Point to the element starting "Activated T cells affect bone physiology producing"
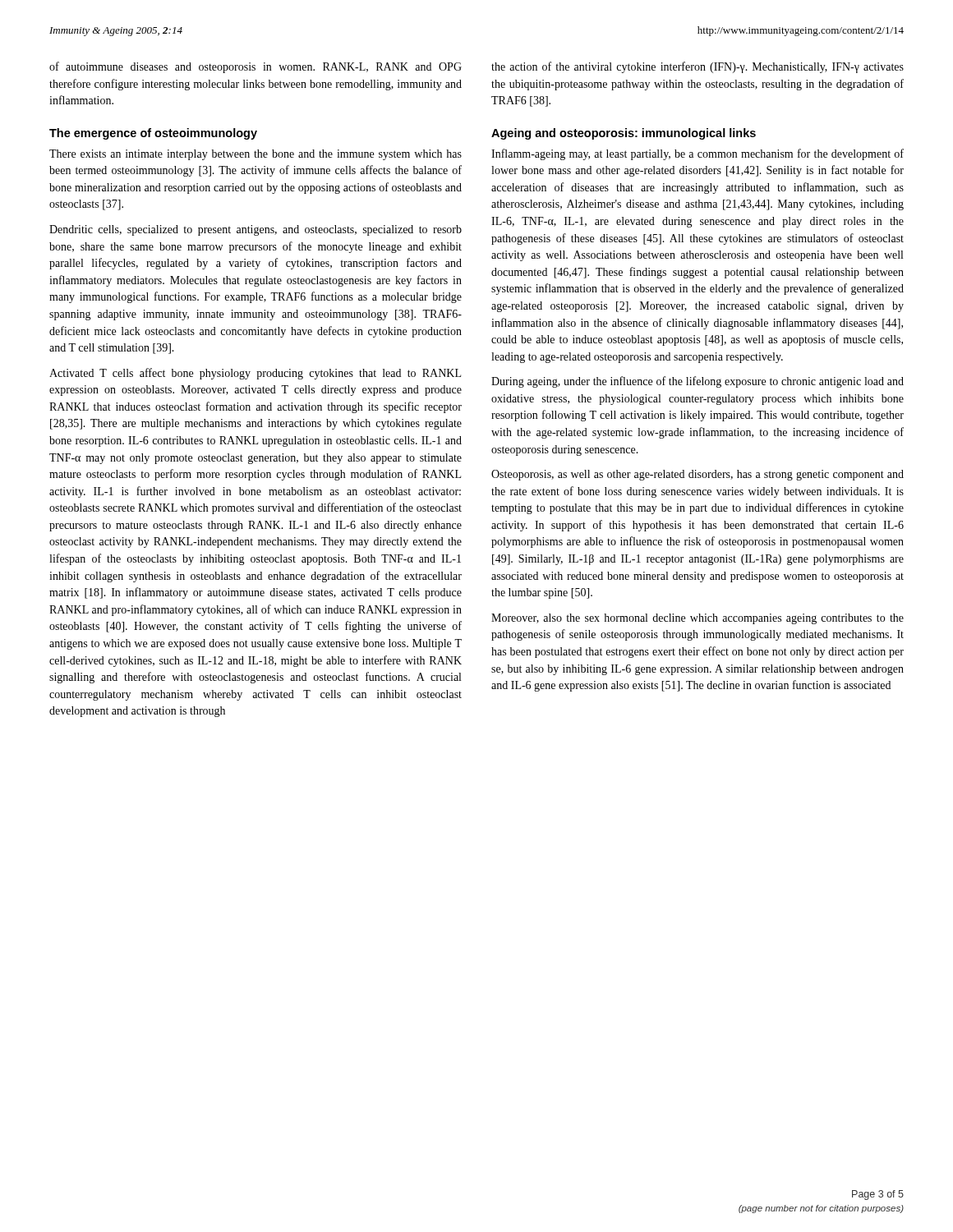The height and width of the screenshot is (1232, 953). point(255,542)
